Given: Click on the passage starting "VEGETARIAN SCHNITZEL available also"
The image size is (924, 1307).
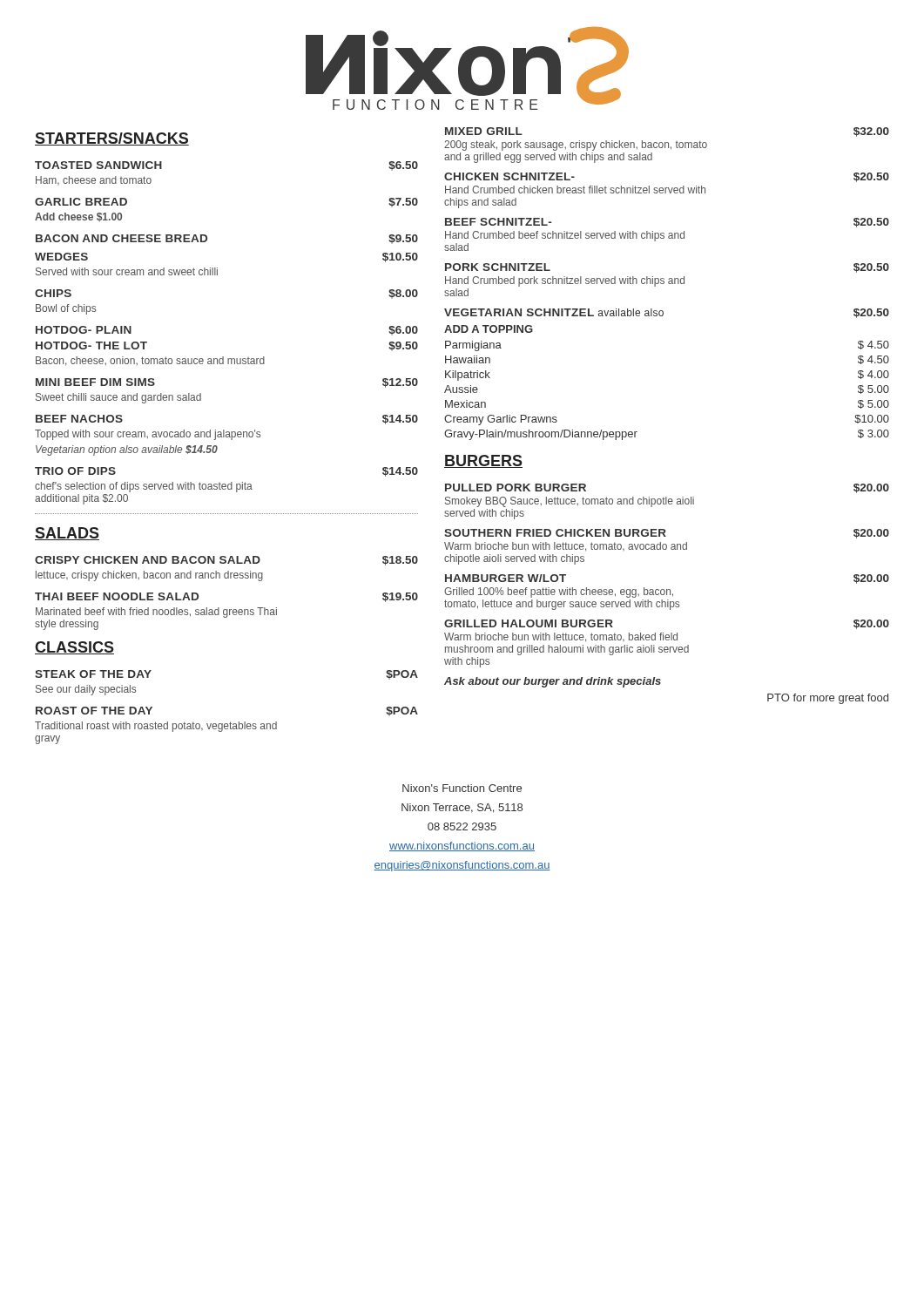Looking at the screenshot, I should click(556, 313).
